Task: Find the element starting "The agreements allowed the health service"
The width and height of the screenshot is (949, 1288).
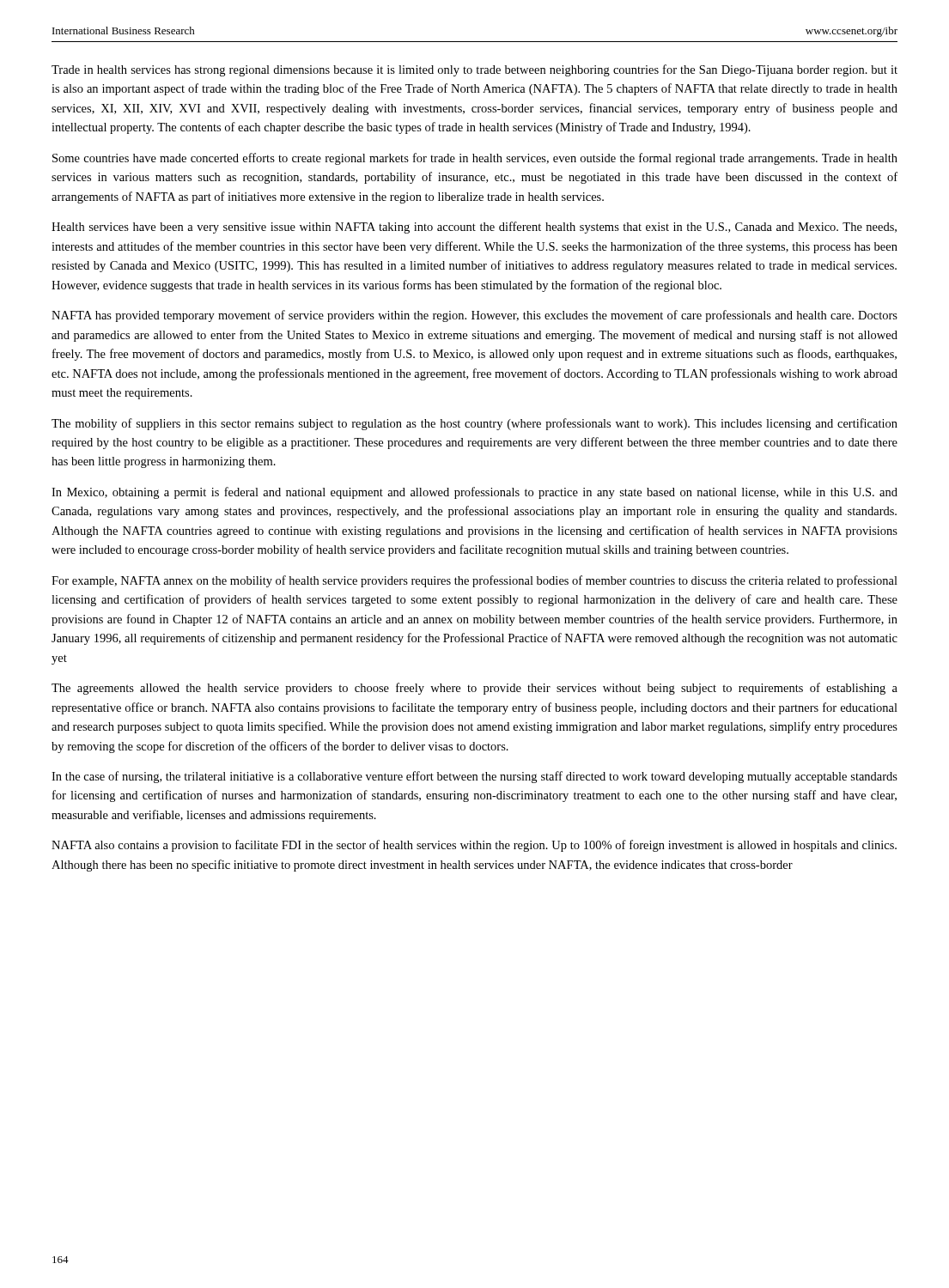Action: coord(474,717)
